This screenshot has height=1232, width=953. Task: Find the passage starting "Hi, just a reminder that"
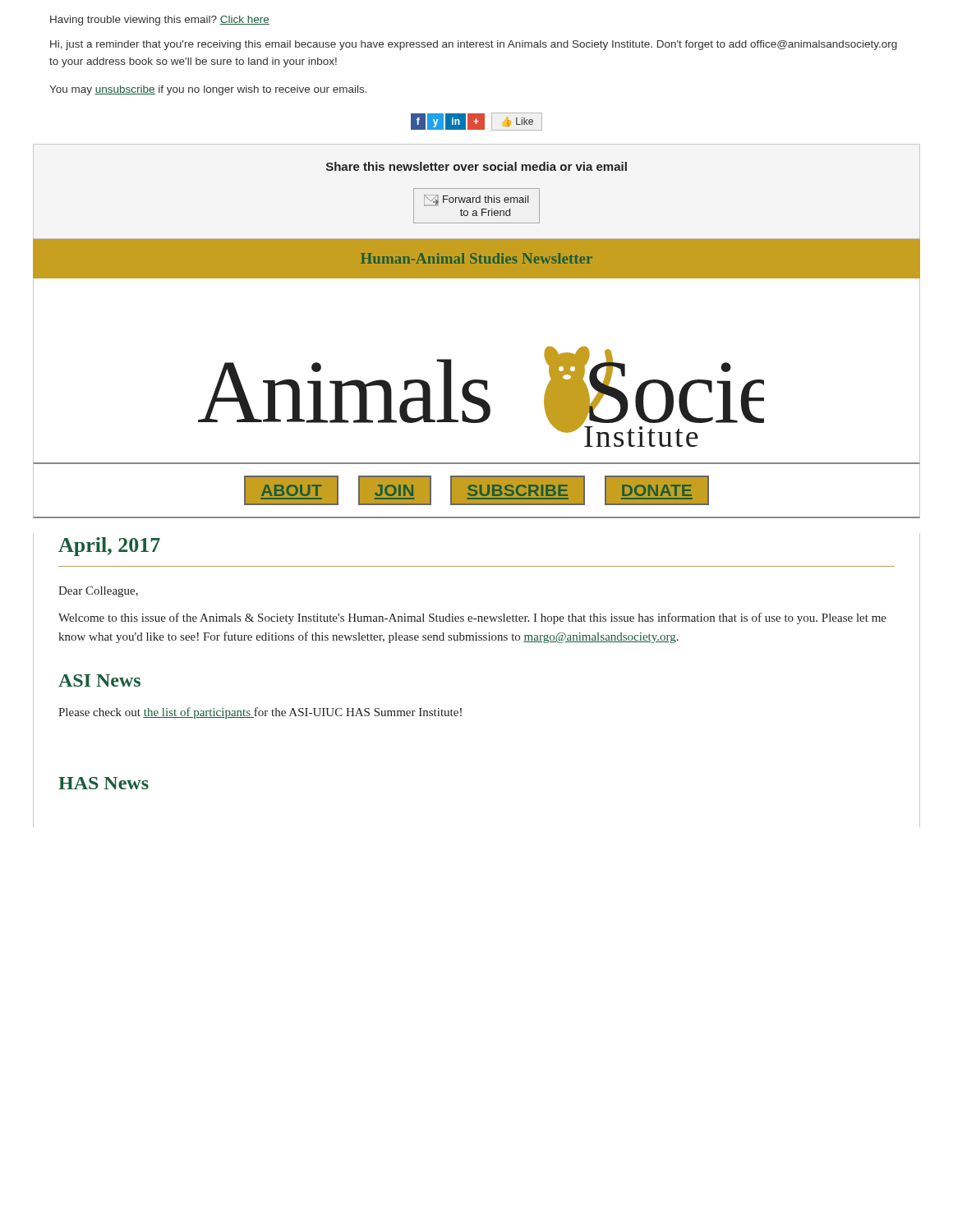click(473, 52)
